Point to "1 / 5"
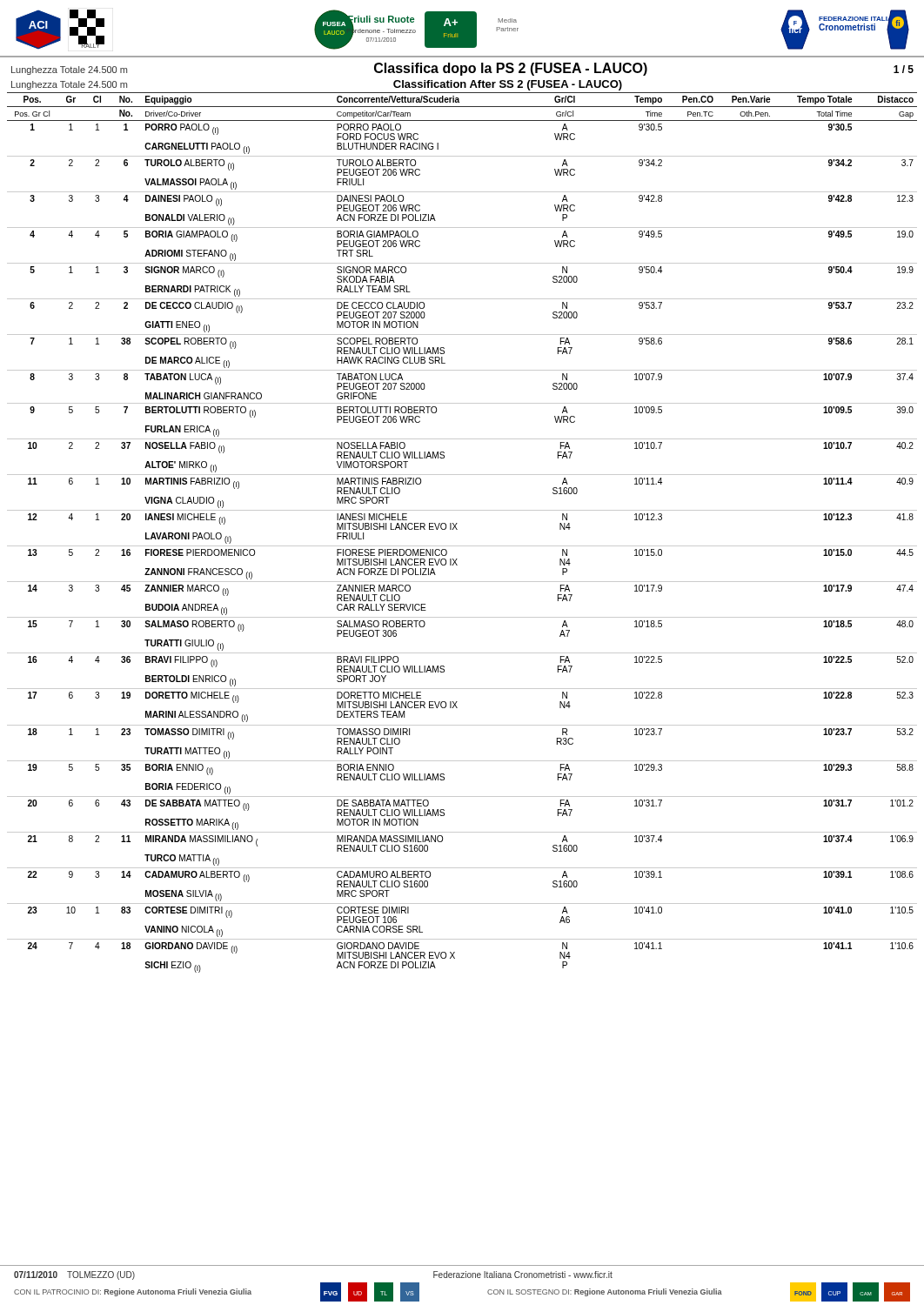The image size is (924, 1305). tap(903, 70)
